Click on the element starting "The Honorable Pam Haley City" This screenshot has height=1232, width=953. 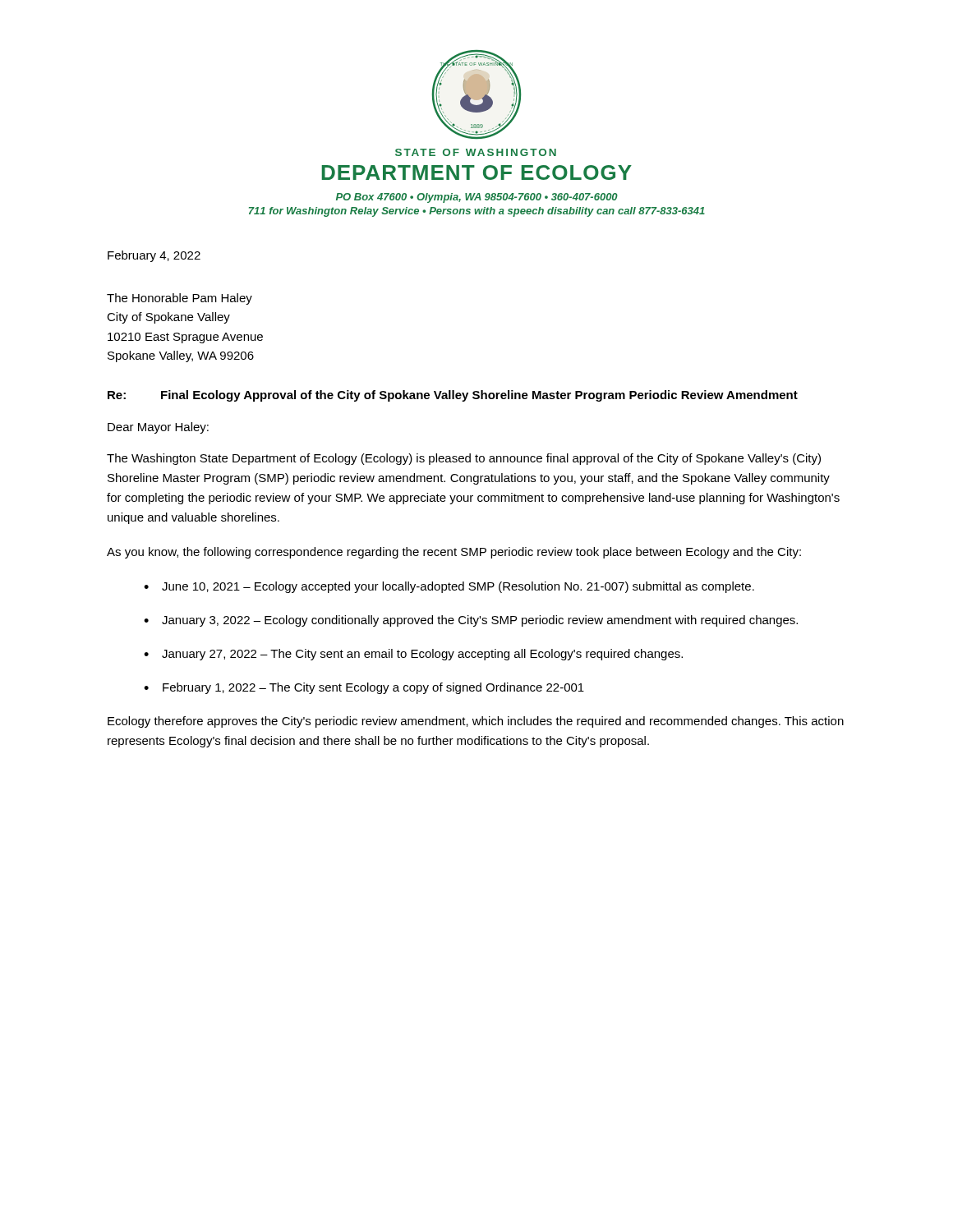185,326
